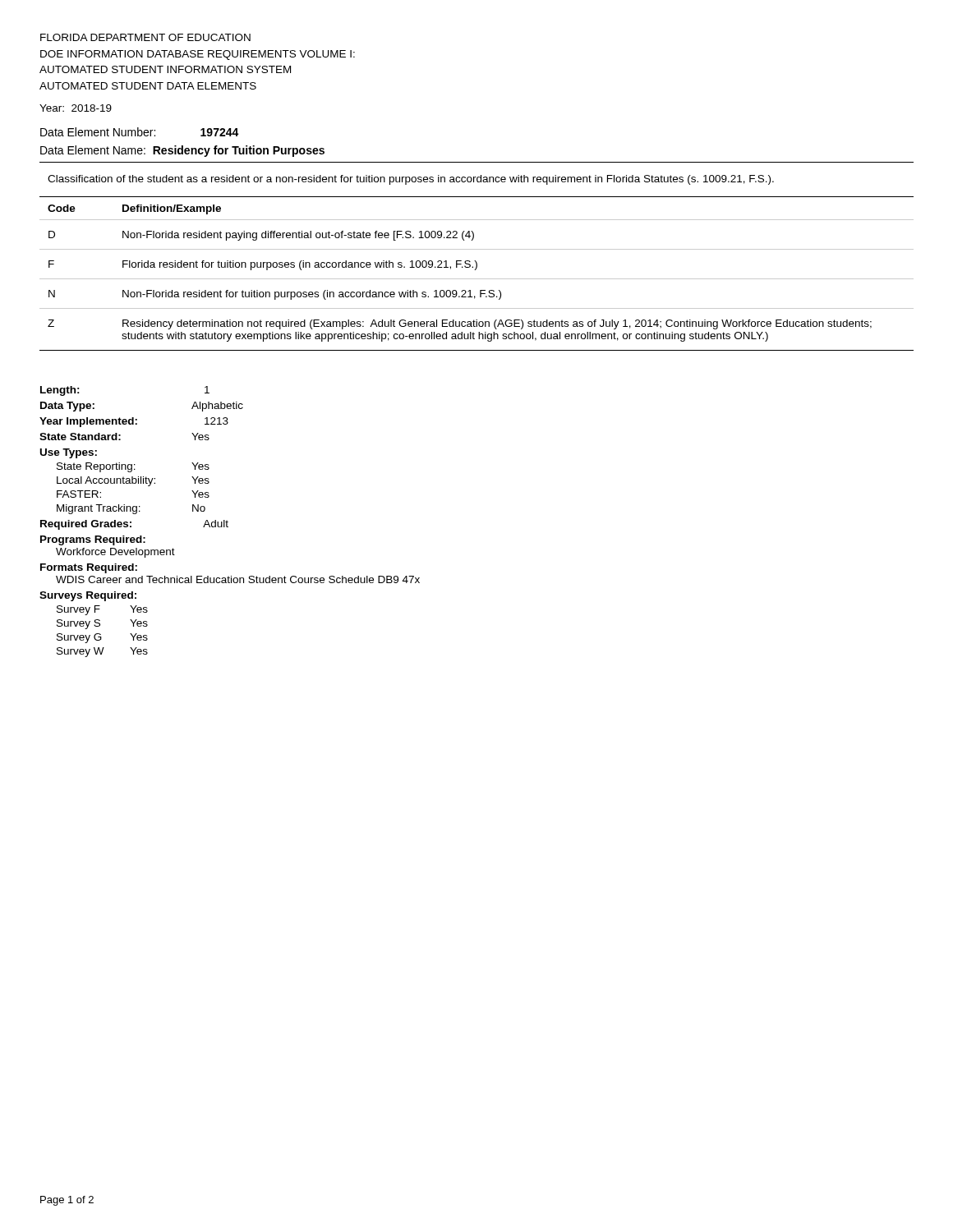This screenshot has width=953, height=1232.
Task: Click on the block starting "Classification of the student as a"
Action: (411, 179)
